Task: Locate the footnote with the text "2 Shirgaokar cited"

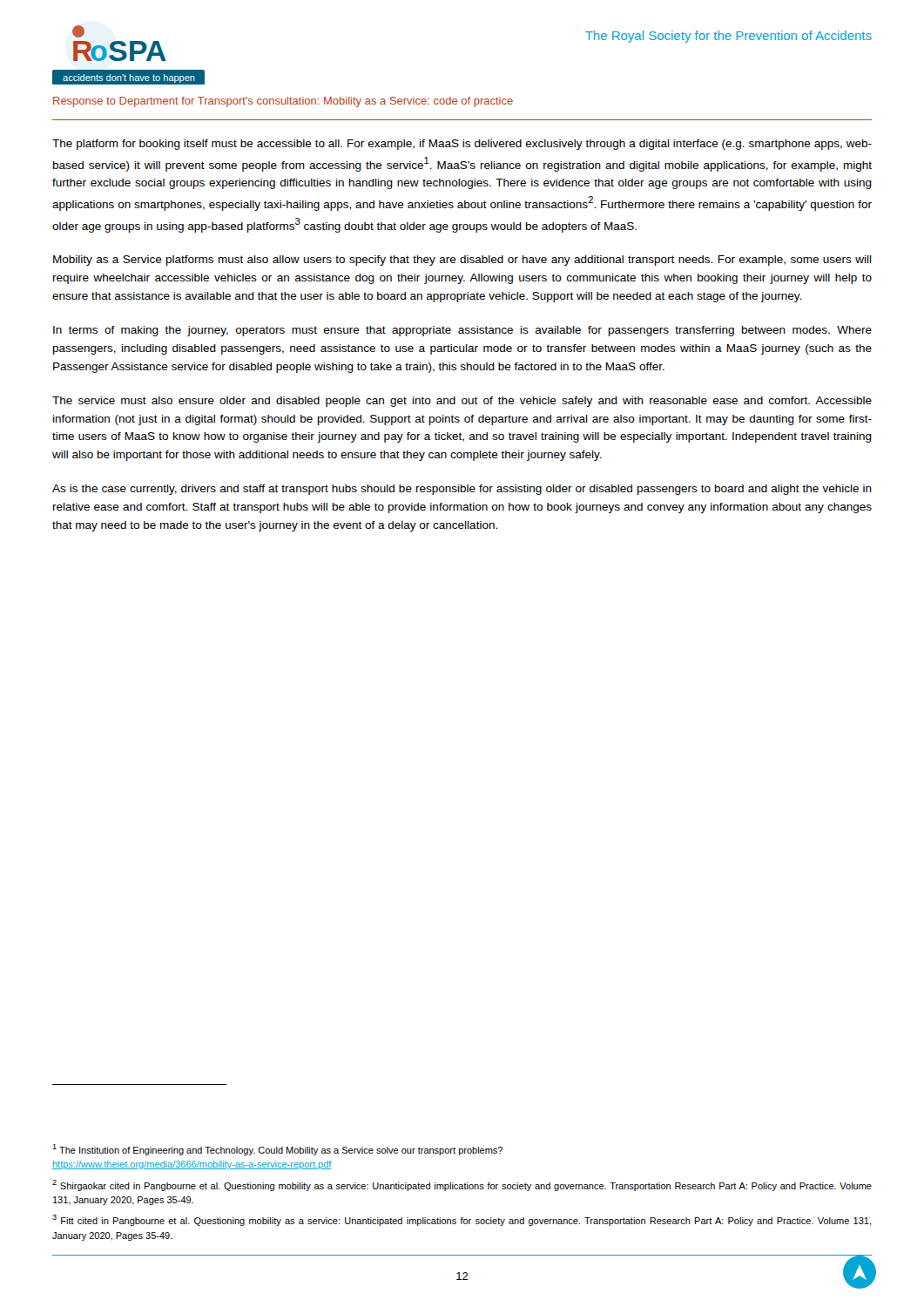Action: tap(462, 1192)
